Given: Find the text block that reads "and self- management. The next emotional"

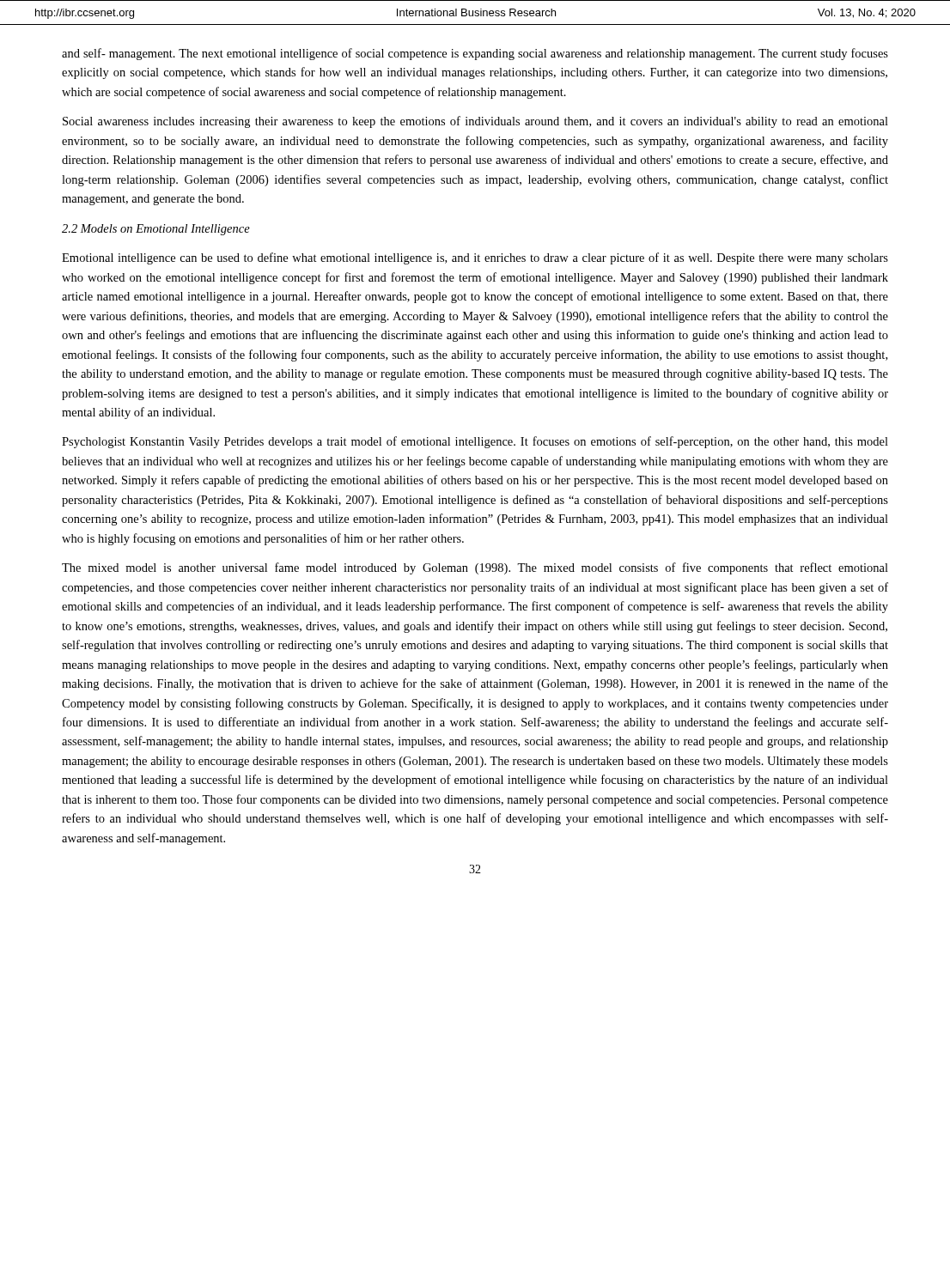Looking at the screenshot, I should click(x=475, y=73).
